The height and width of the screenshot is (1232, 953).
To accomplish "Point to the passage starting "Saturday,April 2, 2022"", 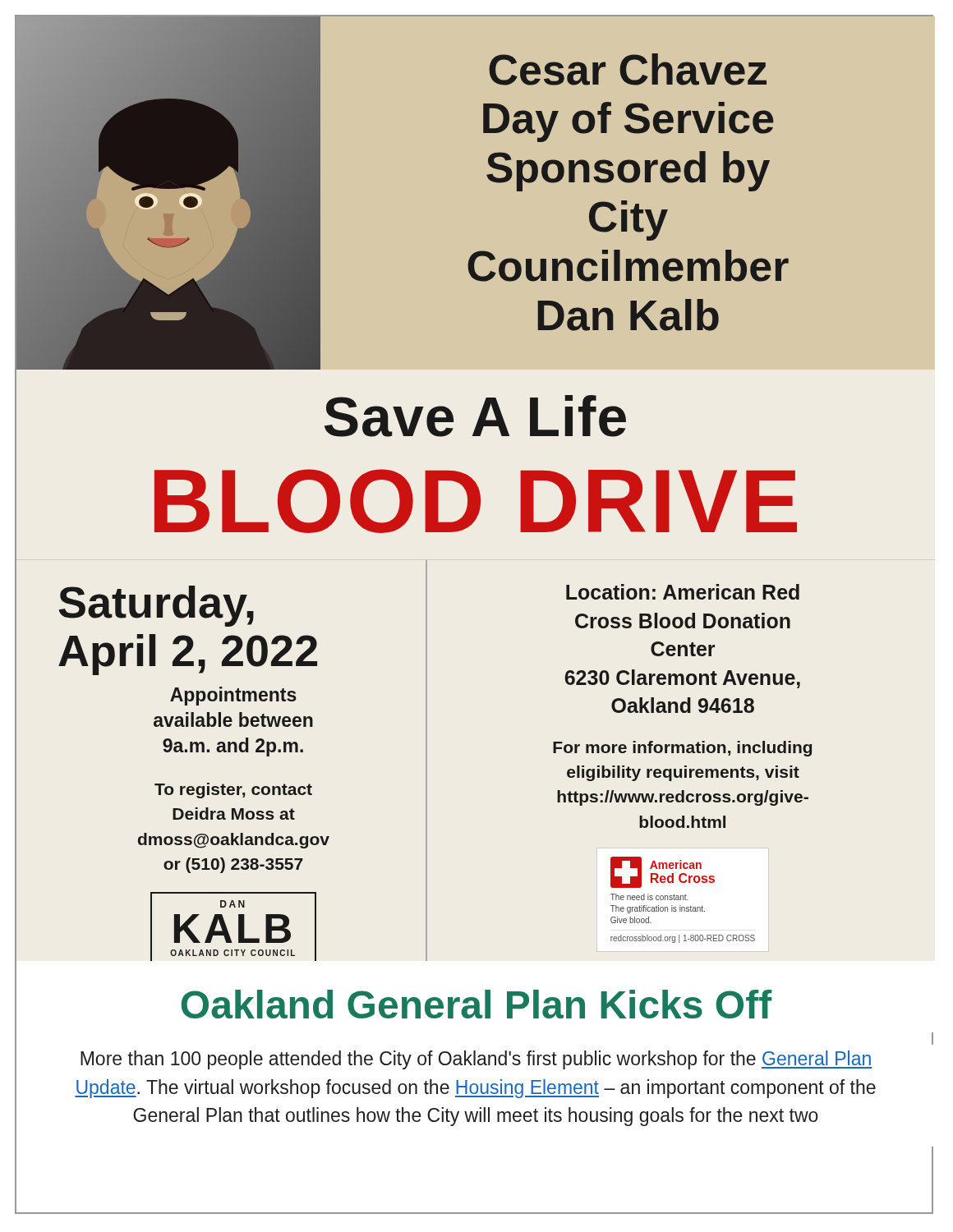I will tap(188, 627).
